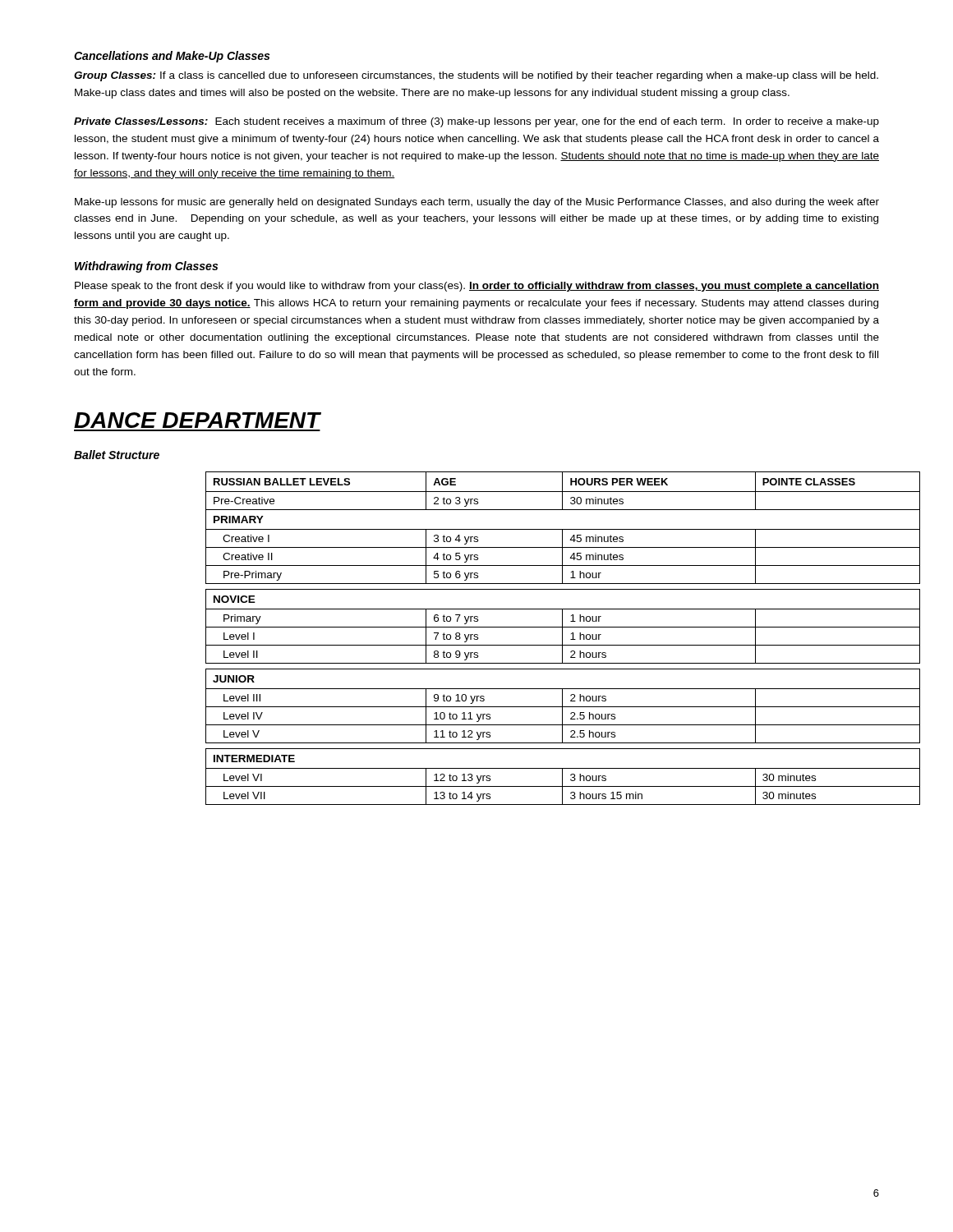Locate the passage starting "Ballet Structure"
Viewport: 953px width, 1232px height.
(x=117, y=455)
